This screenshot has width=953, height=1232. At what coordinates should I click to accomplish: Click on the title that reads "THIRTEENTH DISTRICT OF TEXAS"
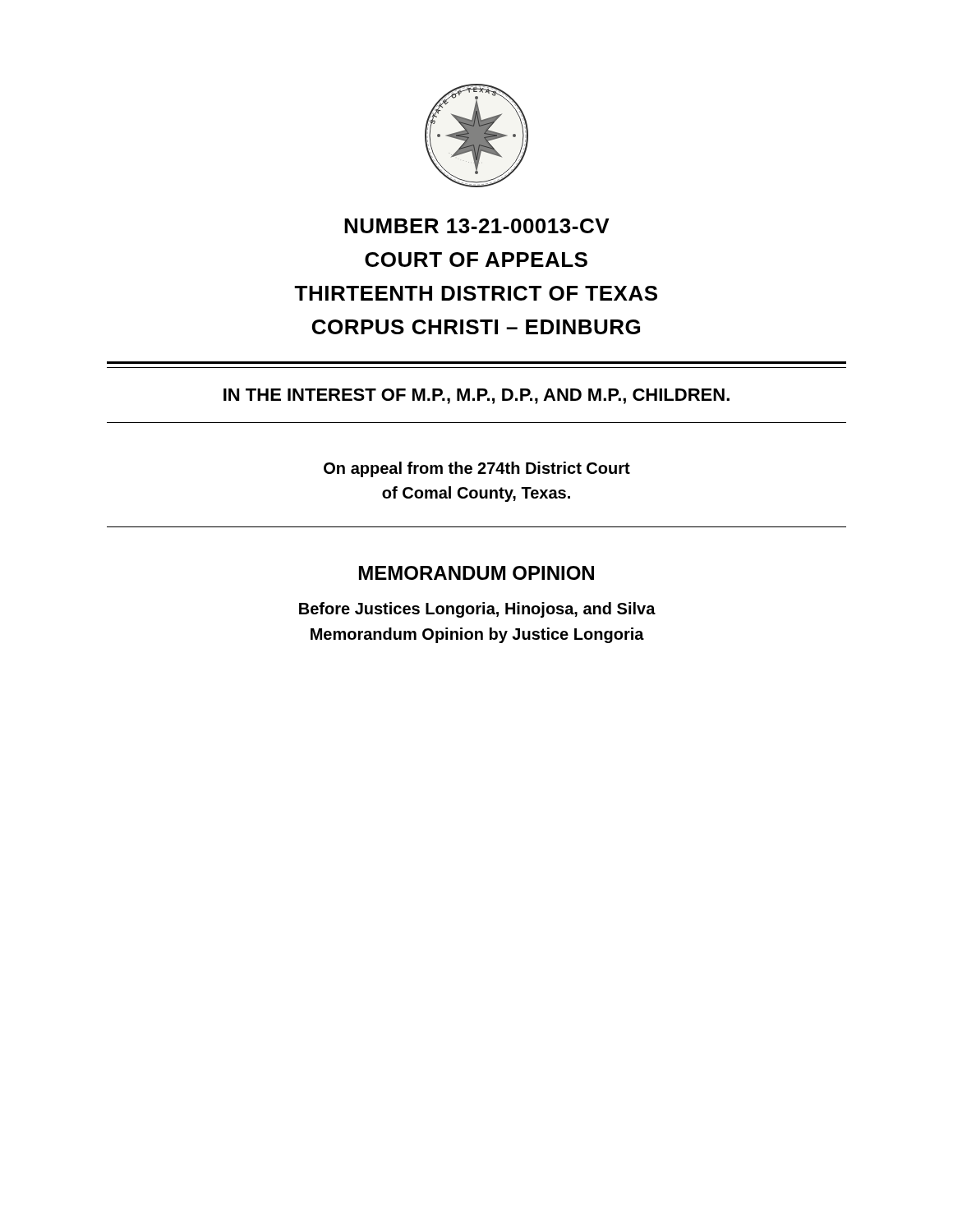(x=476, y=294)
